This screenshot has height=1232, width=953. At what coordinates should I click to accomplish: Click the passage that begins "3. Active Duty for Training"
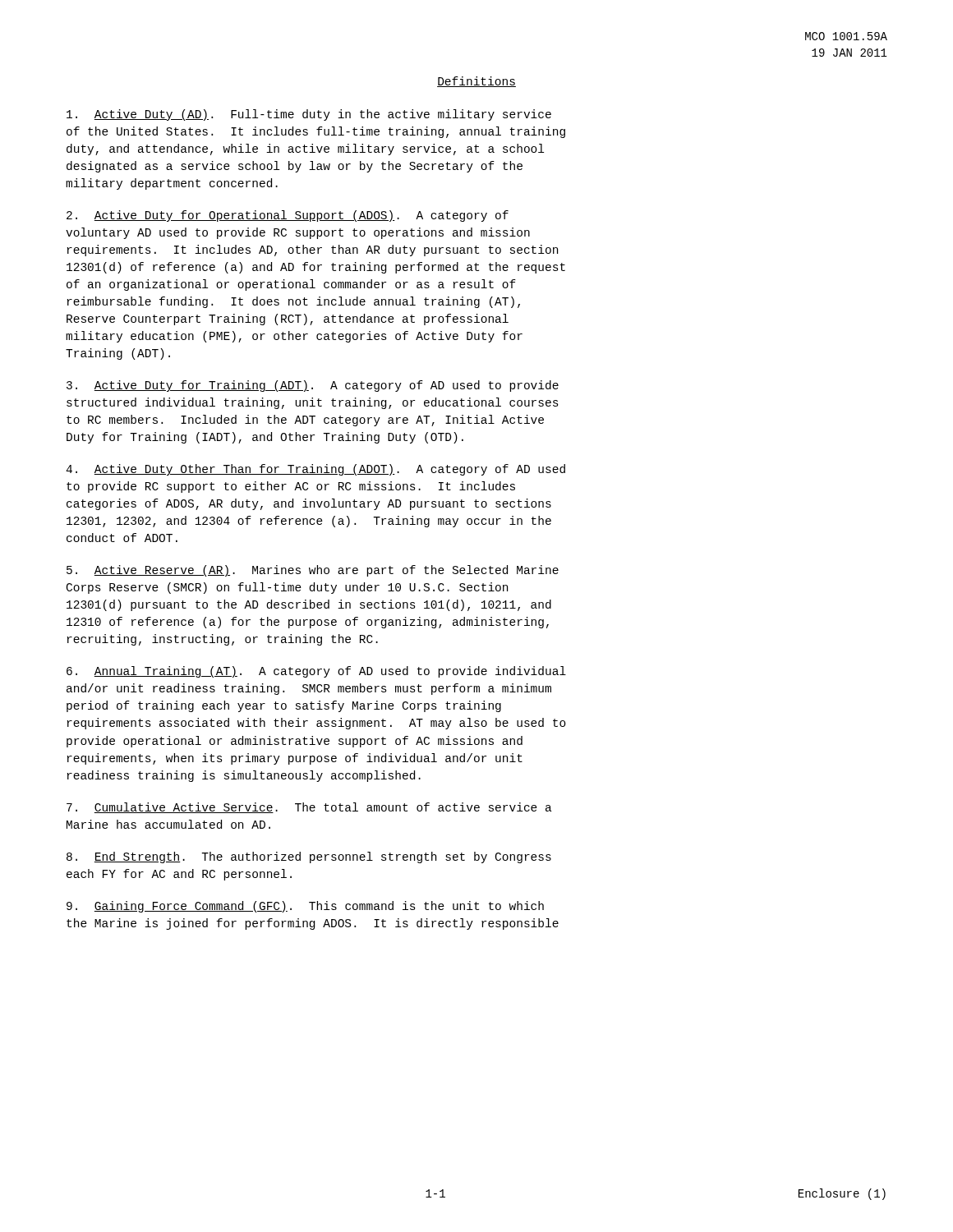312,412
